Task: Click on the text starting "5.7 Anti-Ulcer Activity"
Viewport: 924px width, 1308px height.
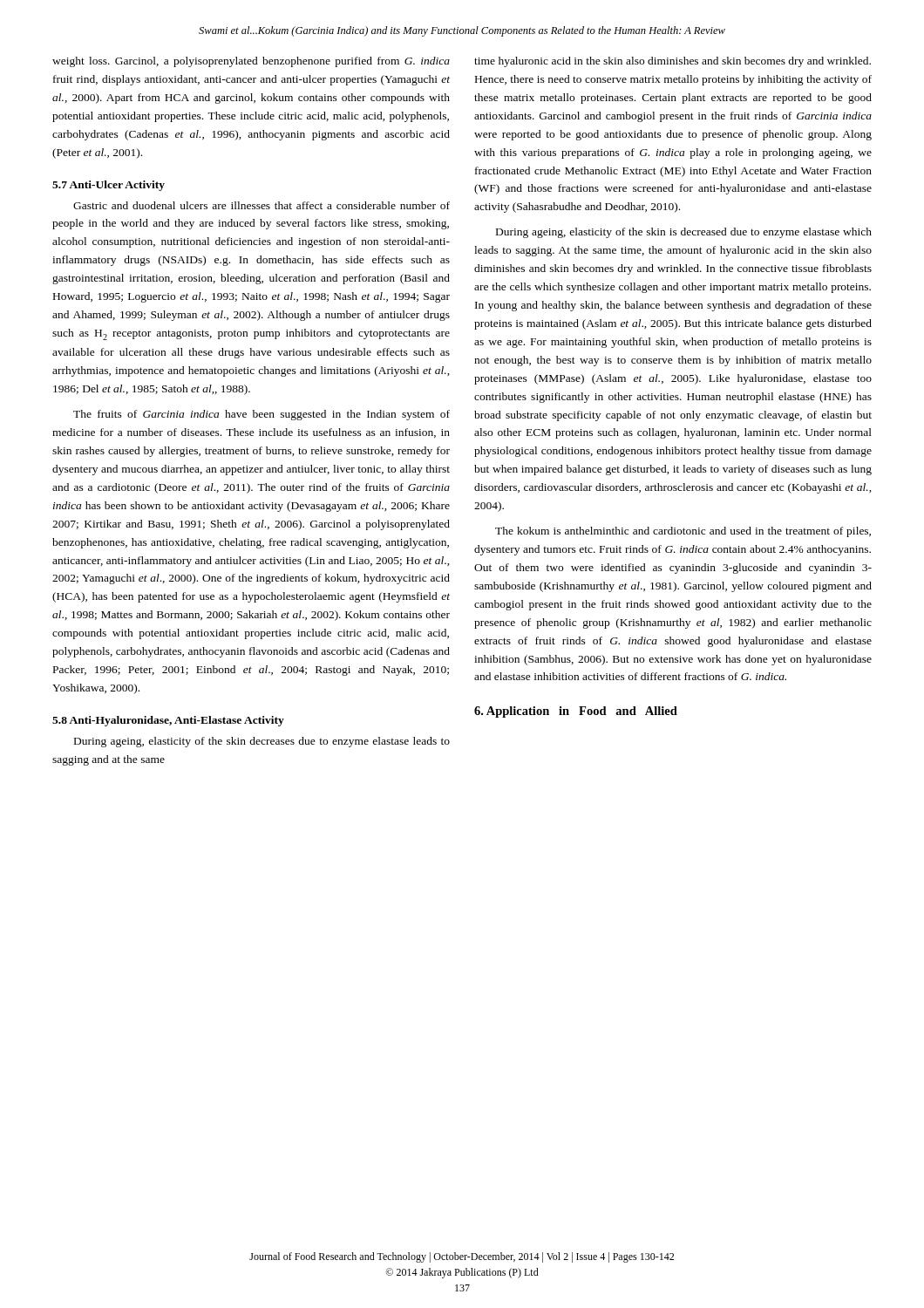Action: coord(109,184)
